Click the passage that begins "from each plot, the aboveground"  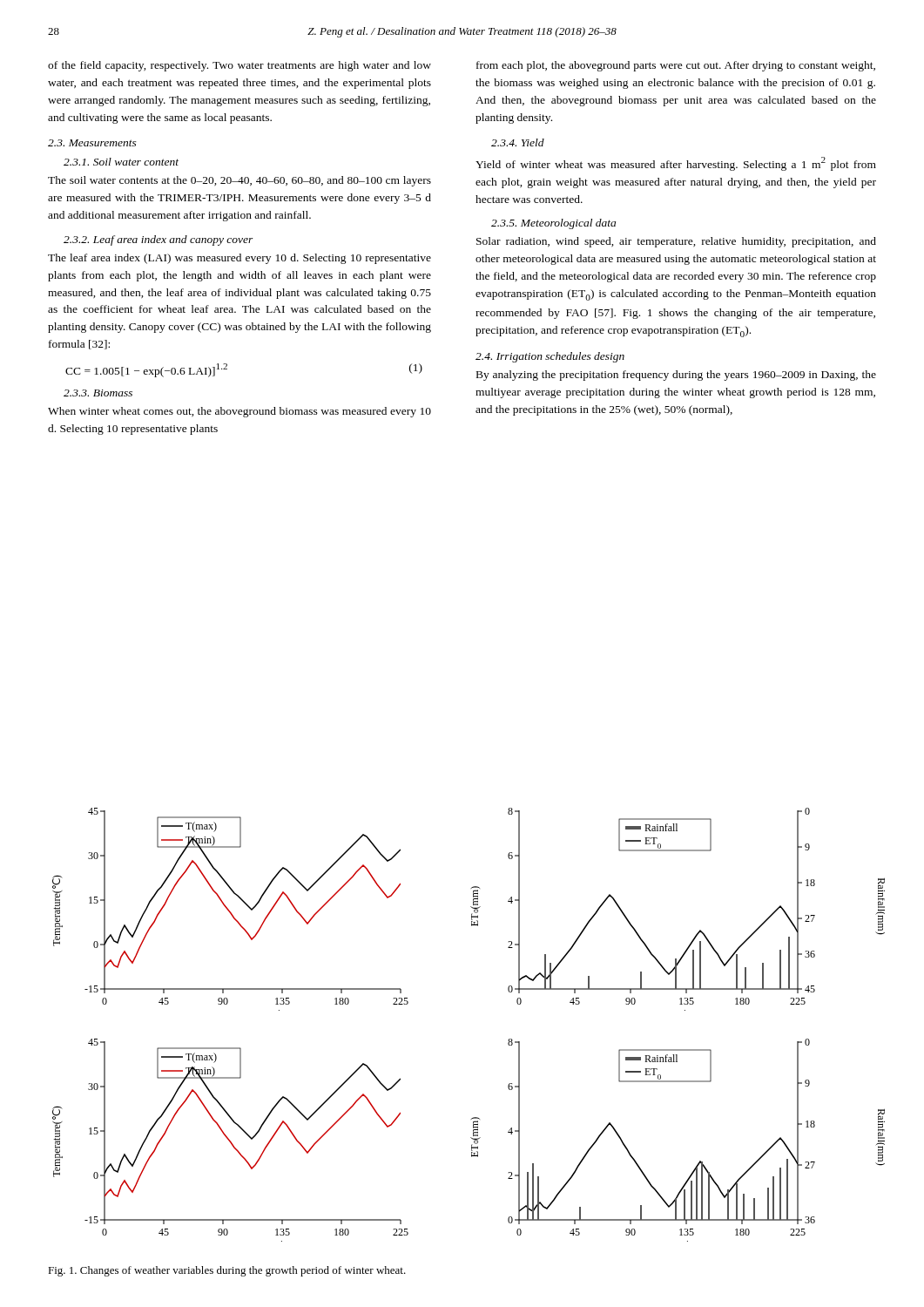point(676,91)
